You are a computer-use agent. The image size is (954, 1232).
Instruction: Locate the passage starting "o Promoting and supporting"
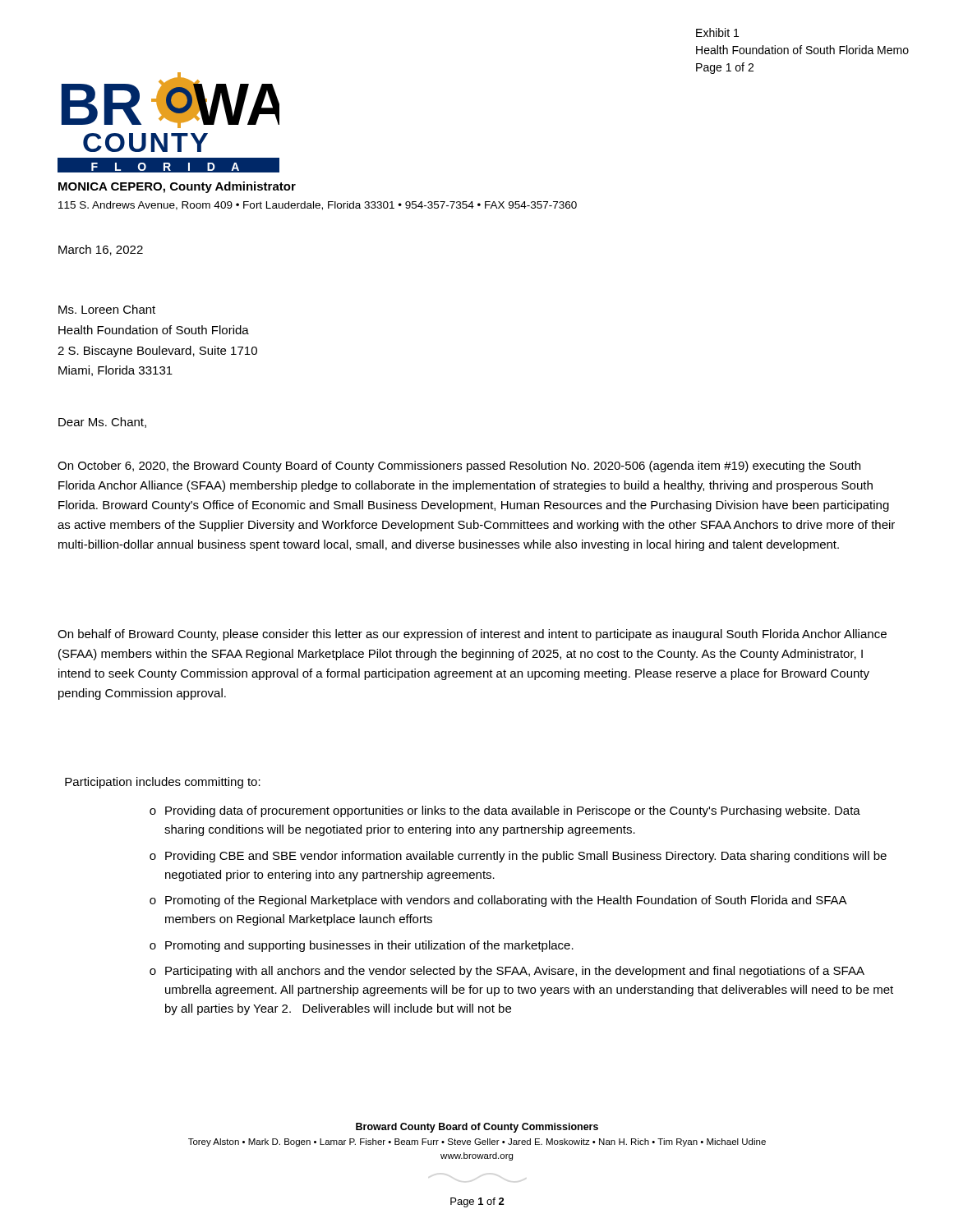point(512,945)
